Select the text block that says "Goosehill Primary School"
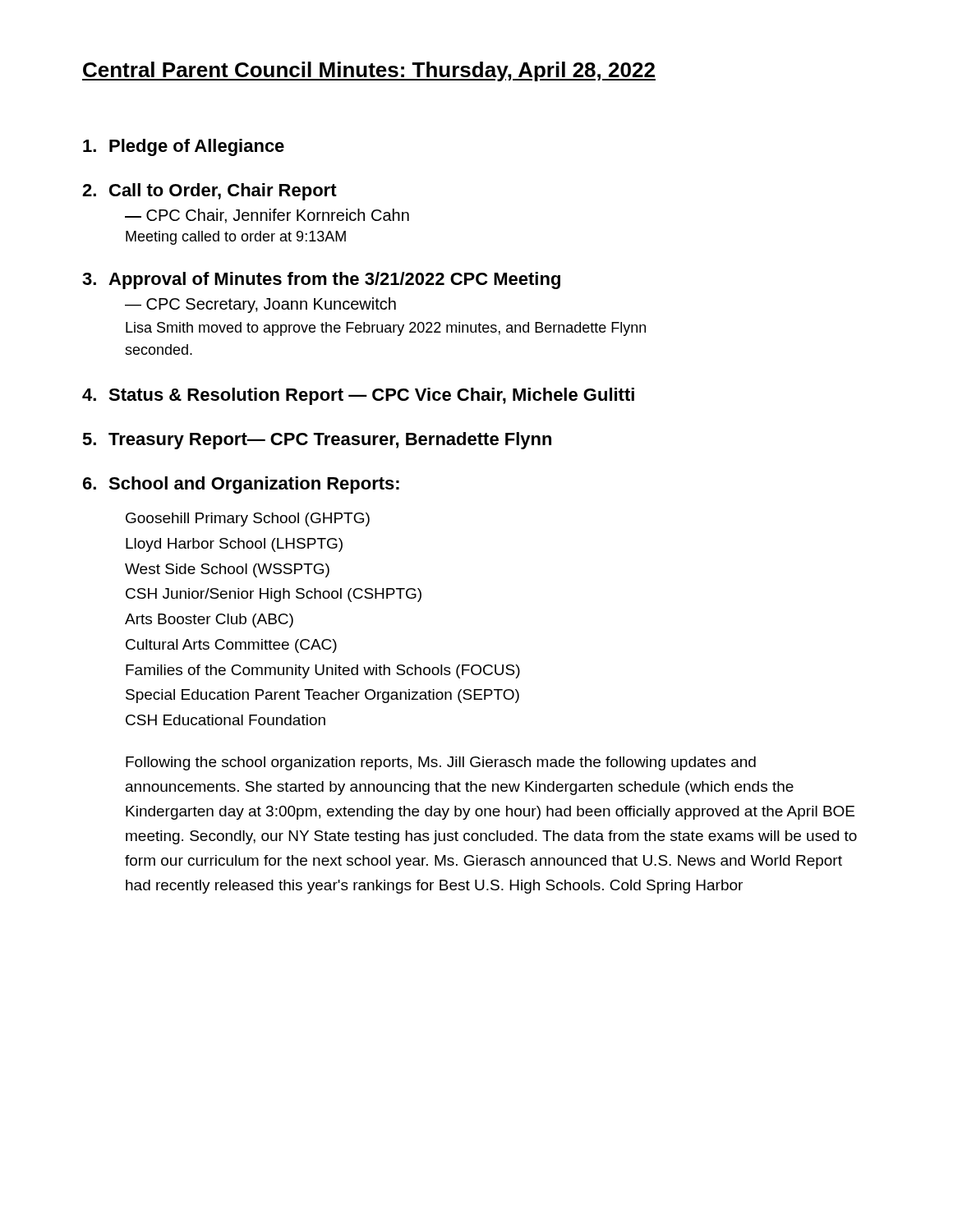Screen dimensions: 1232x953 [x=248, y=519]
